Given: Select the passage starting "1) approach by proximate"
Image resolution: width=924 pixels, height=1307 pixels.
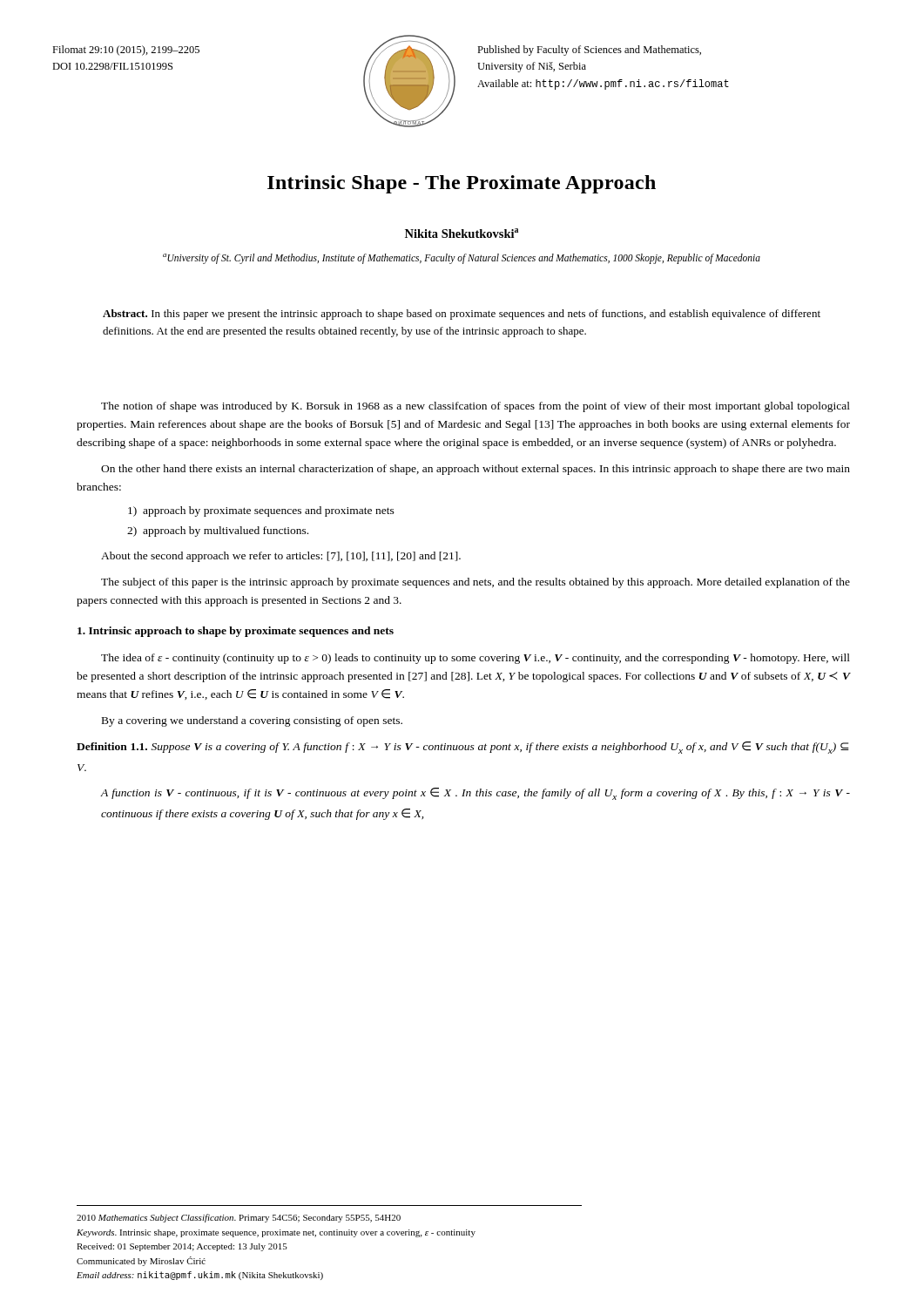Looking at the screenshot, I should click(261, 510).
